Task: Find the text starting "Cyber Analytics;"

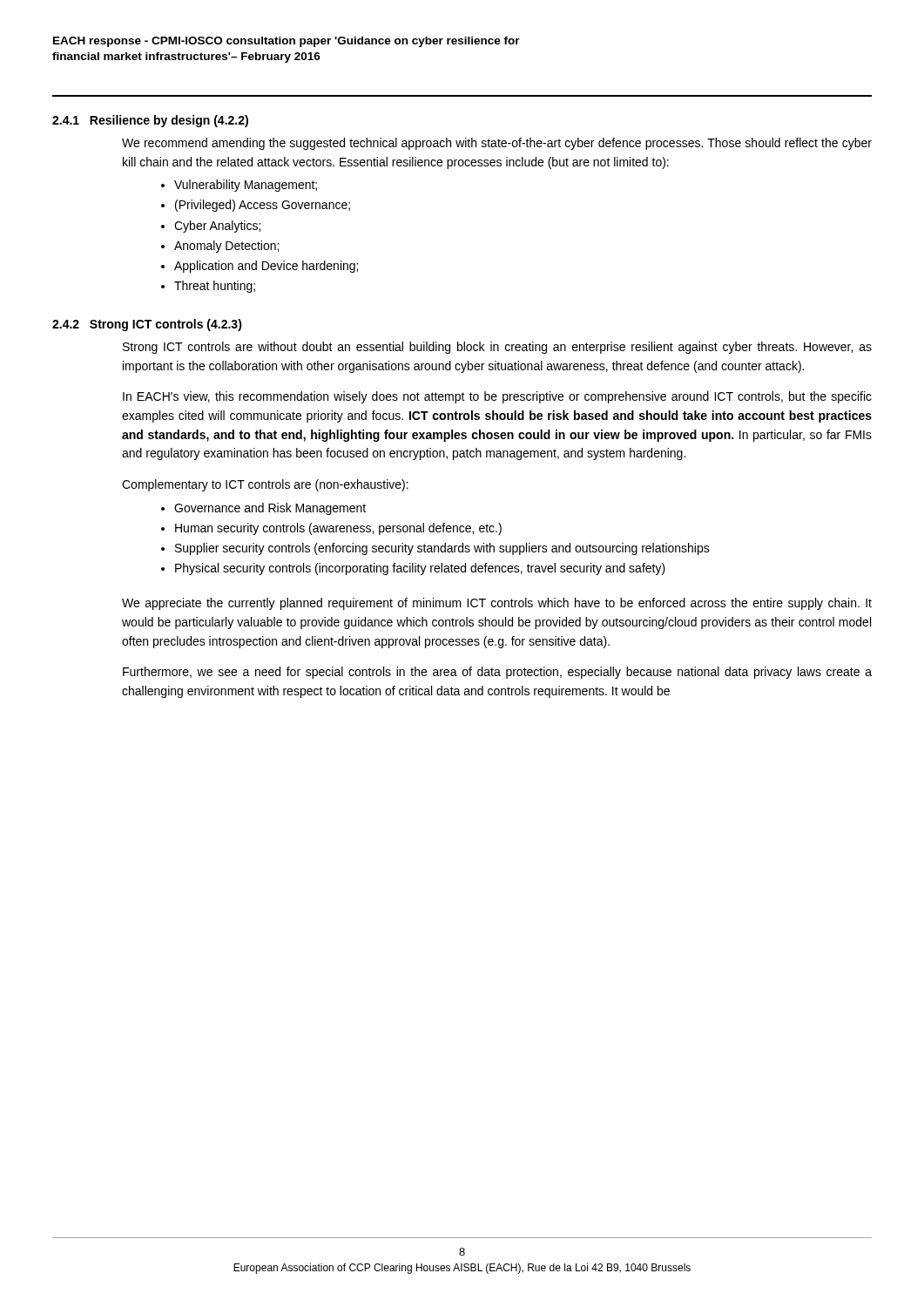Action: pyautogui.click(x=218, y=225)
